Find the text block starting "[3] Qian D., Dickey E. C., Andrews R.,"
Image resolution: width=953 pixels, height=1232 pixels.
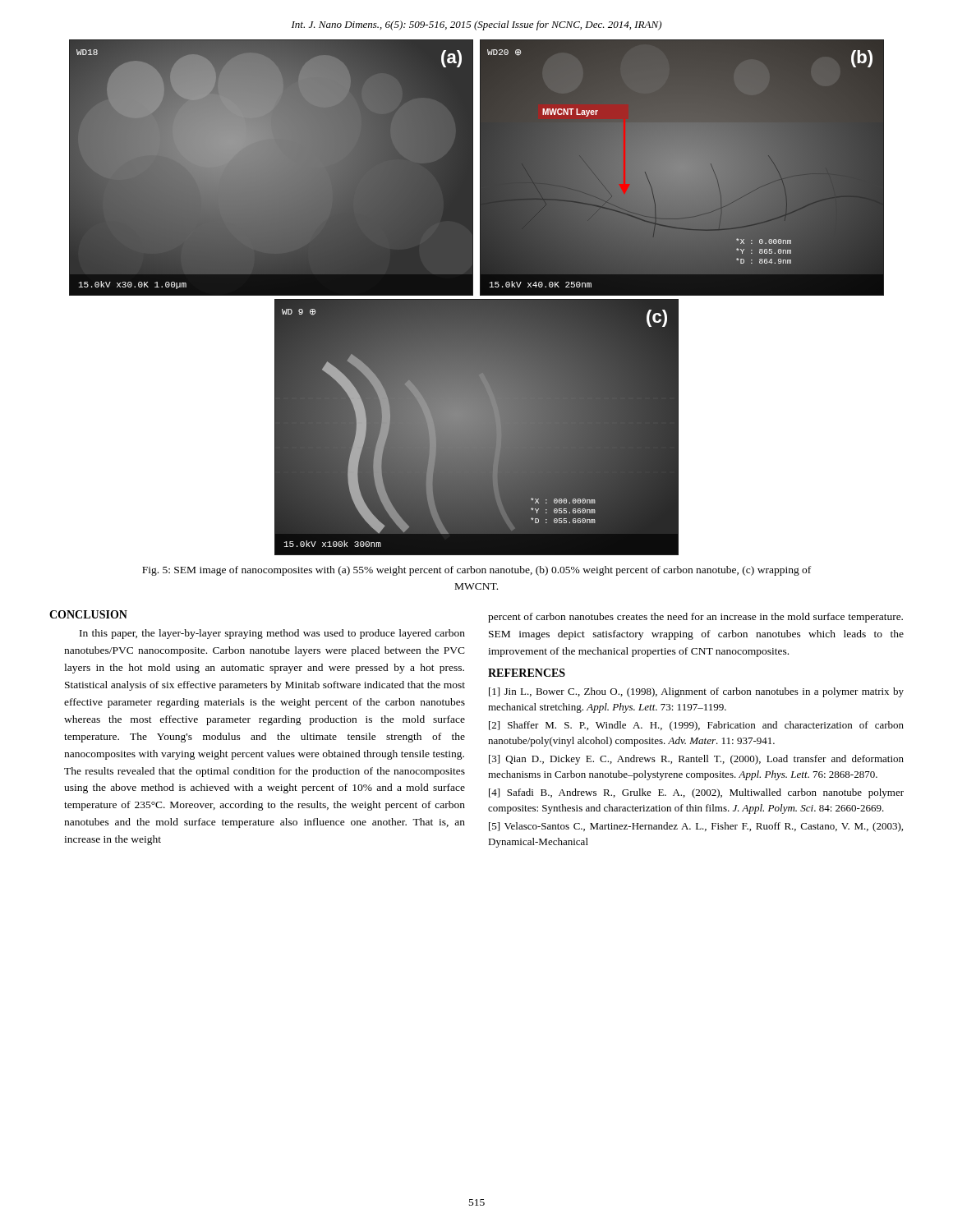(x=696, y=766)
